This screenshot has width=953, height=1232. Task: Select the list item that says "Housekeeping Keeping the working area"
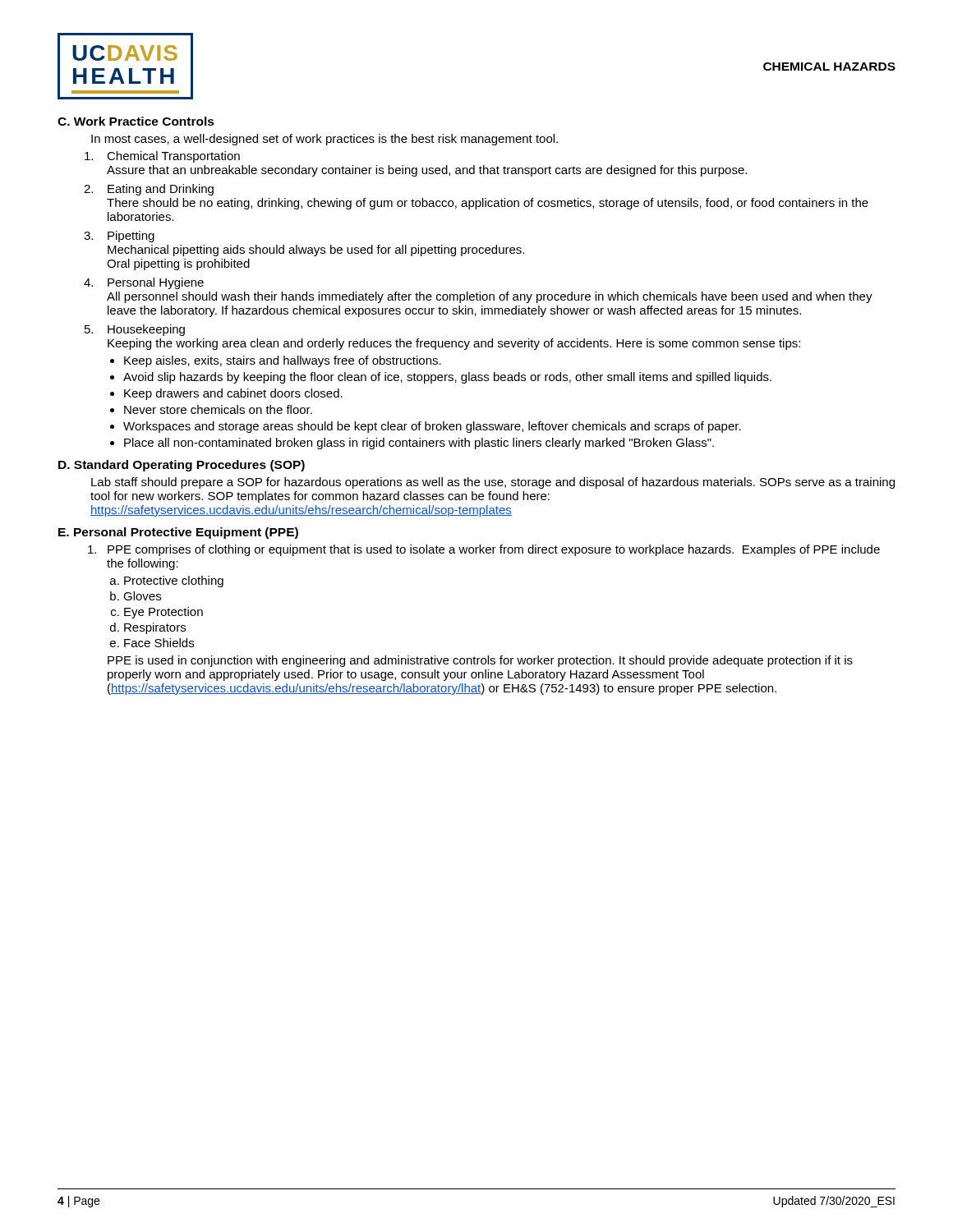click(501, 386)
